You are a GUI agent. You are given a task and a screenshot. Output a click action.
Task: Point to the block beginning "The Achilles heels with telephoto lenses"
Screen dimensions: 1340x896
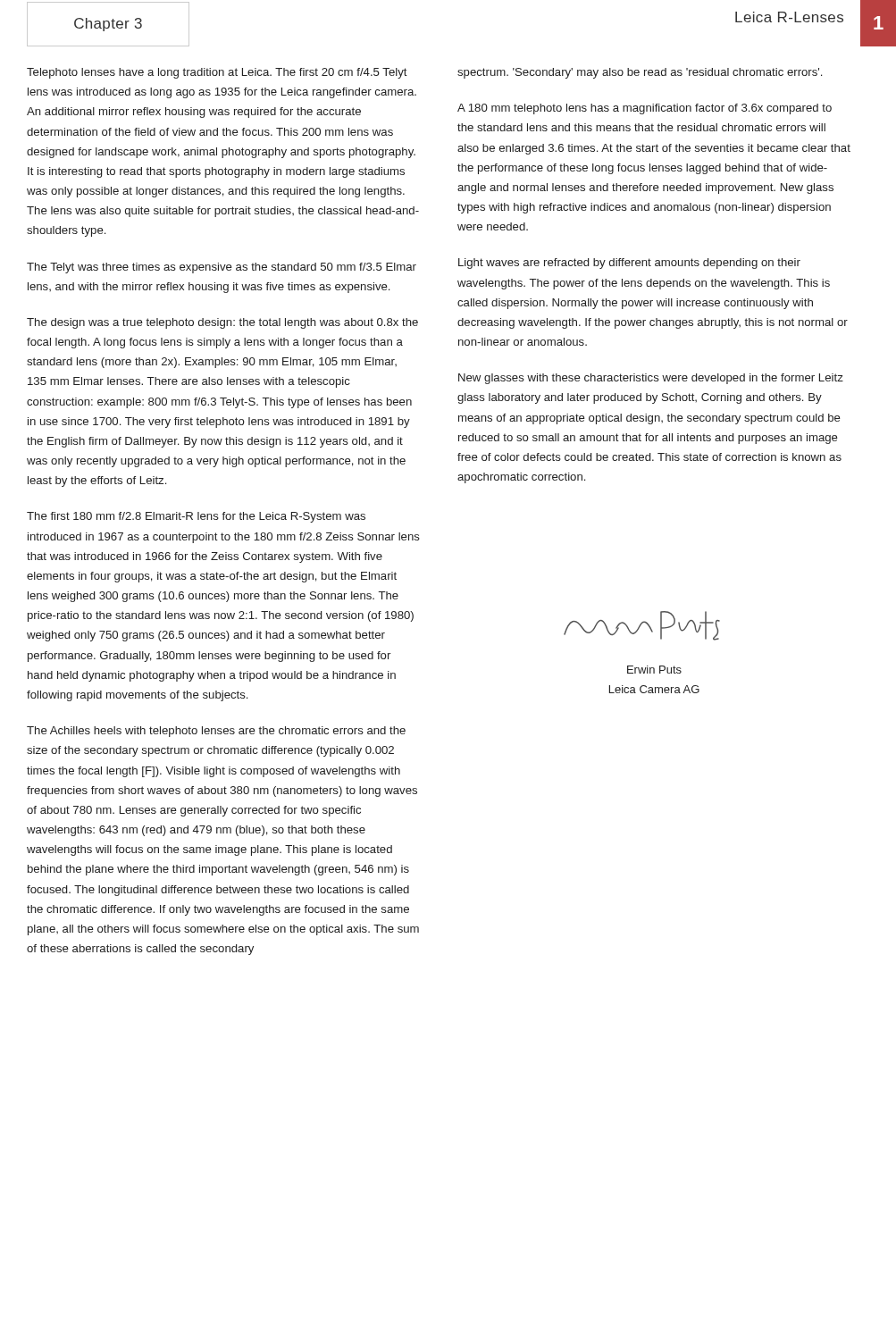coord(223,839)
